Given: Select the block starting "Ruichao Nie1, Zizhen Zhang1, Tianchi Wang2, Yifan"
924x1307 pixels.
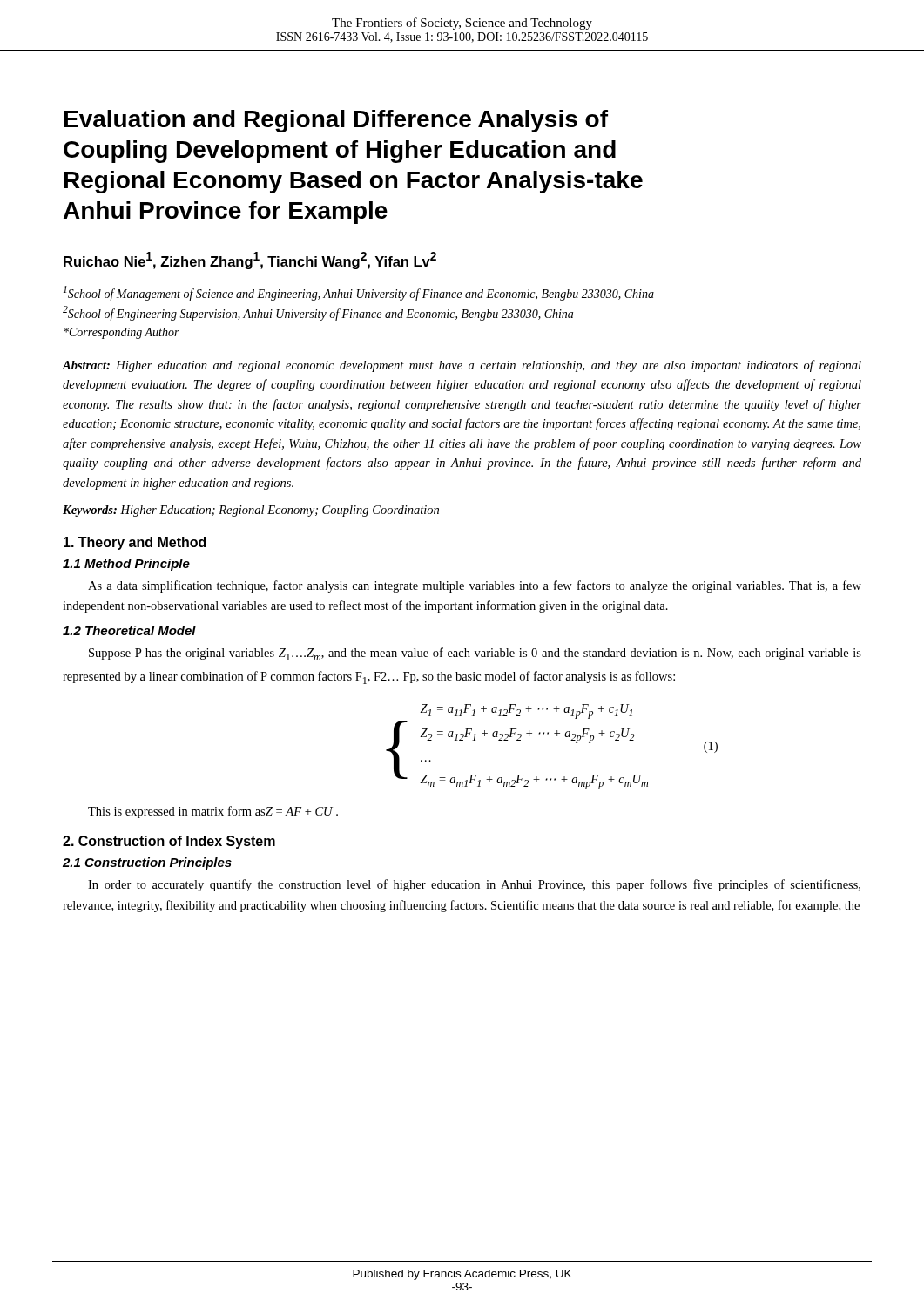Looking at the screenshot, I should click(250, 259).
